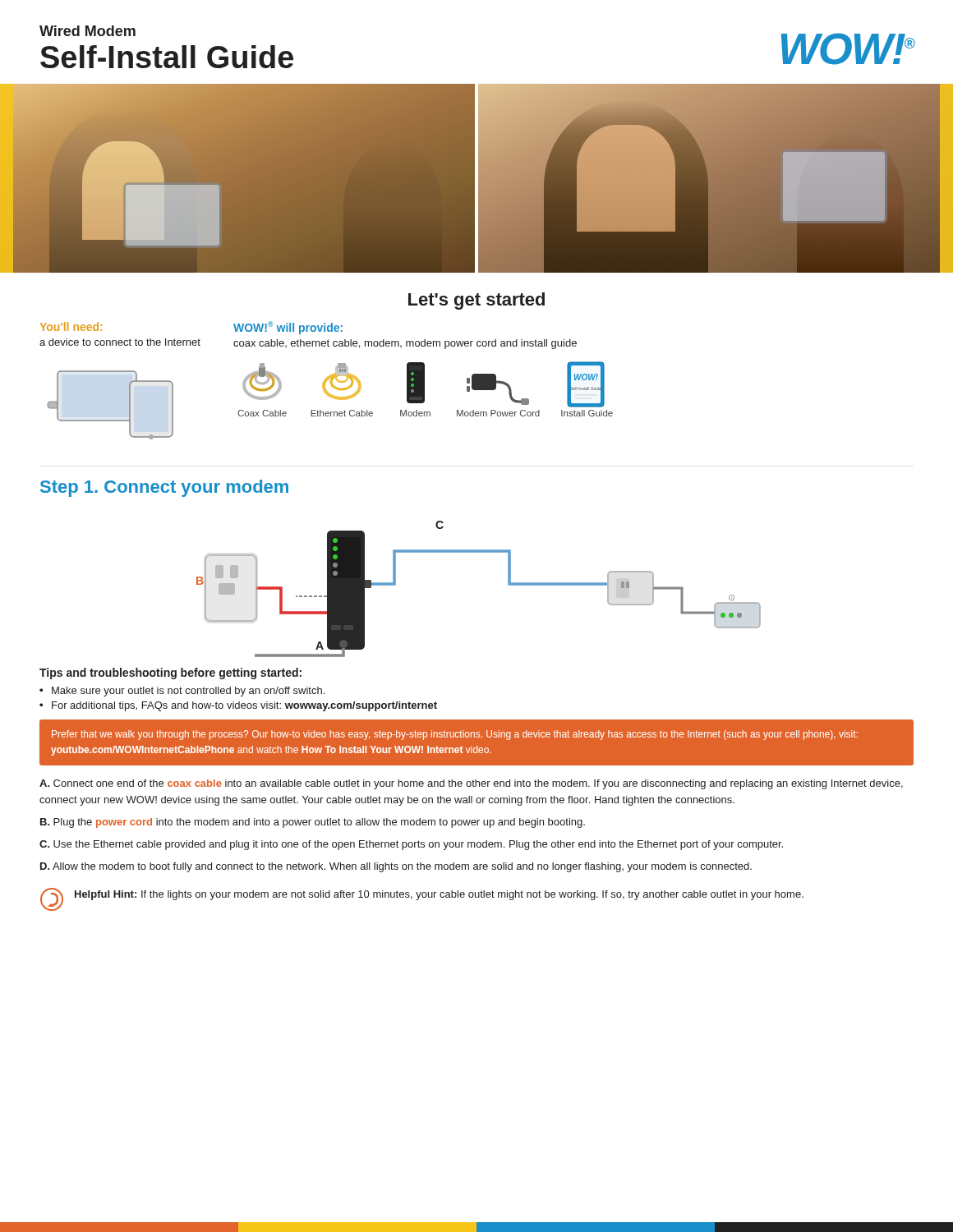Viewport: 953px width, 1232px height.
Task: Point to the passage starting "• For additional tips, FAQs and"
Action: point(238,706)
